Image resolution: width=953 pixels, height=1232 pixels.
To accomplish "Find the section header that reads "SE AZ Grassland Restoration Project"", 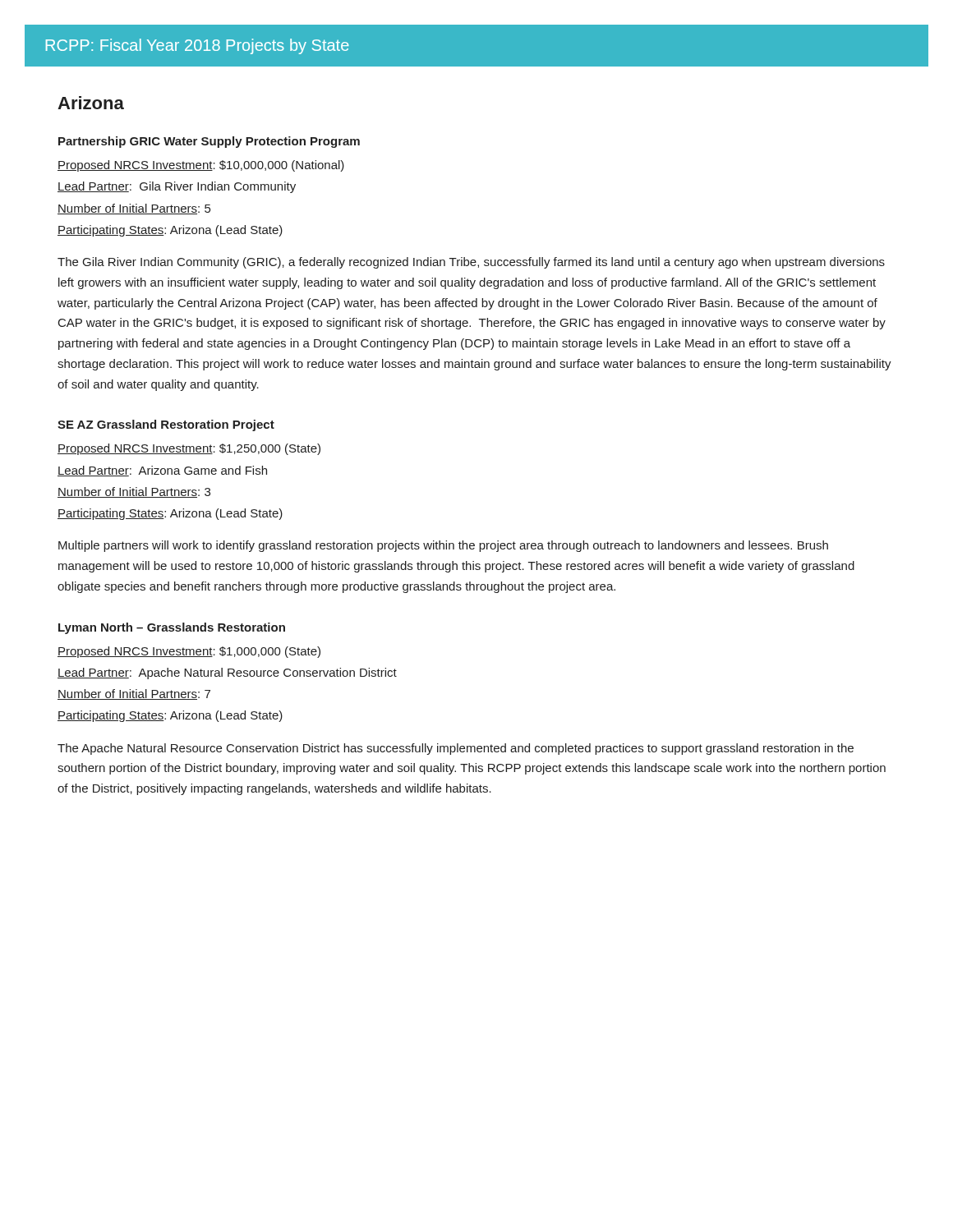I will [166, 424].
